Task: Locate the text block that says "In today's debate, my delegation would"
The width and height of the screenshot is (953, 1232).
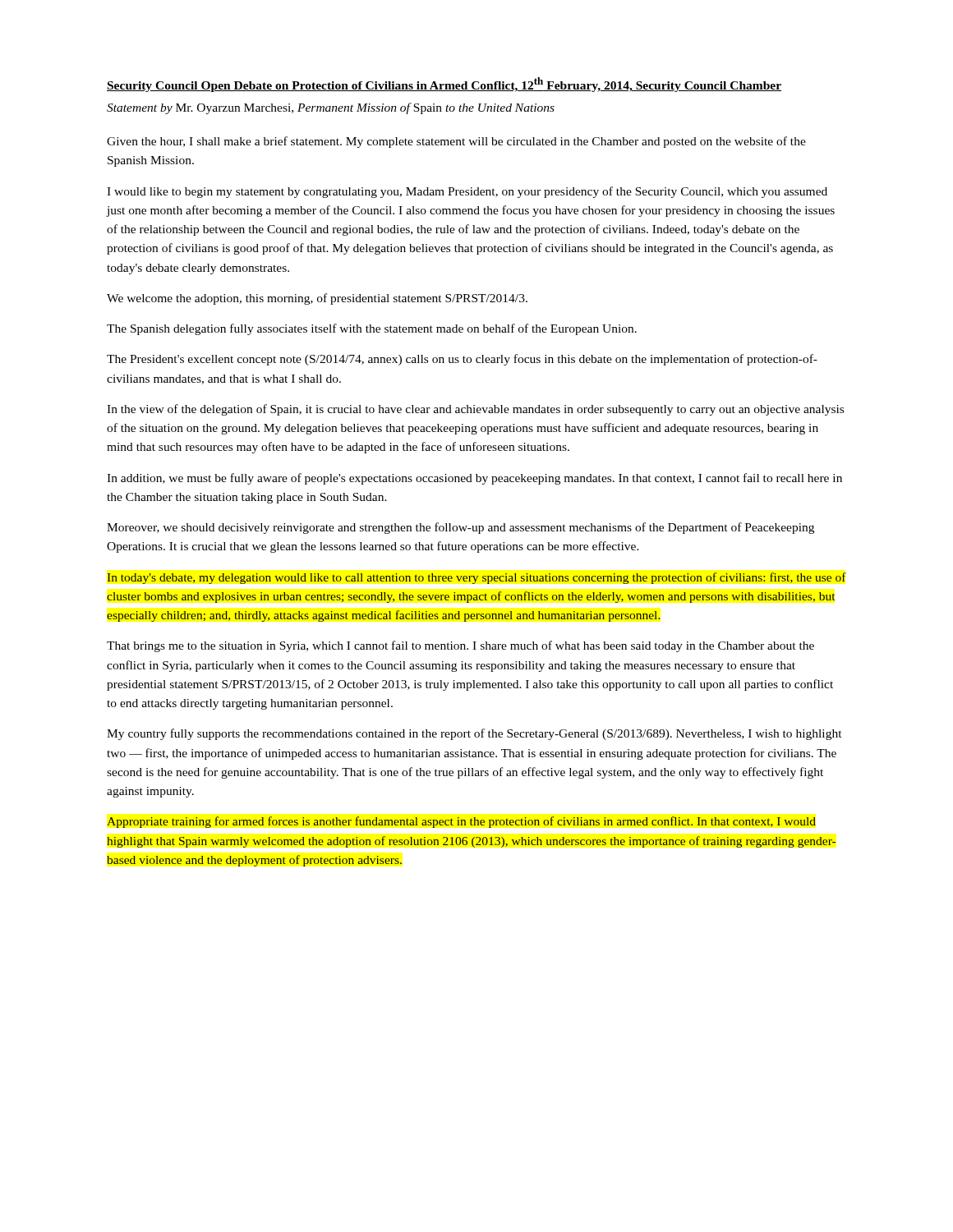Action: pyautogui.click(x=476, y=596)
